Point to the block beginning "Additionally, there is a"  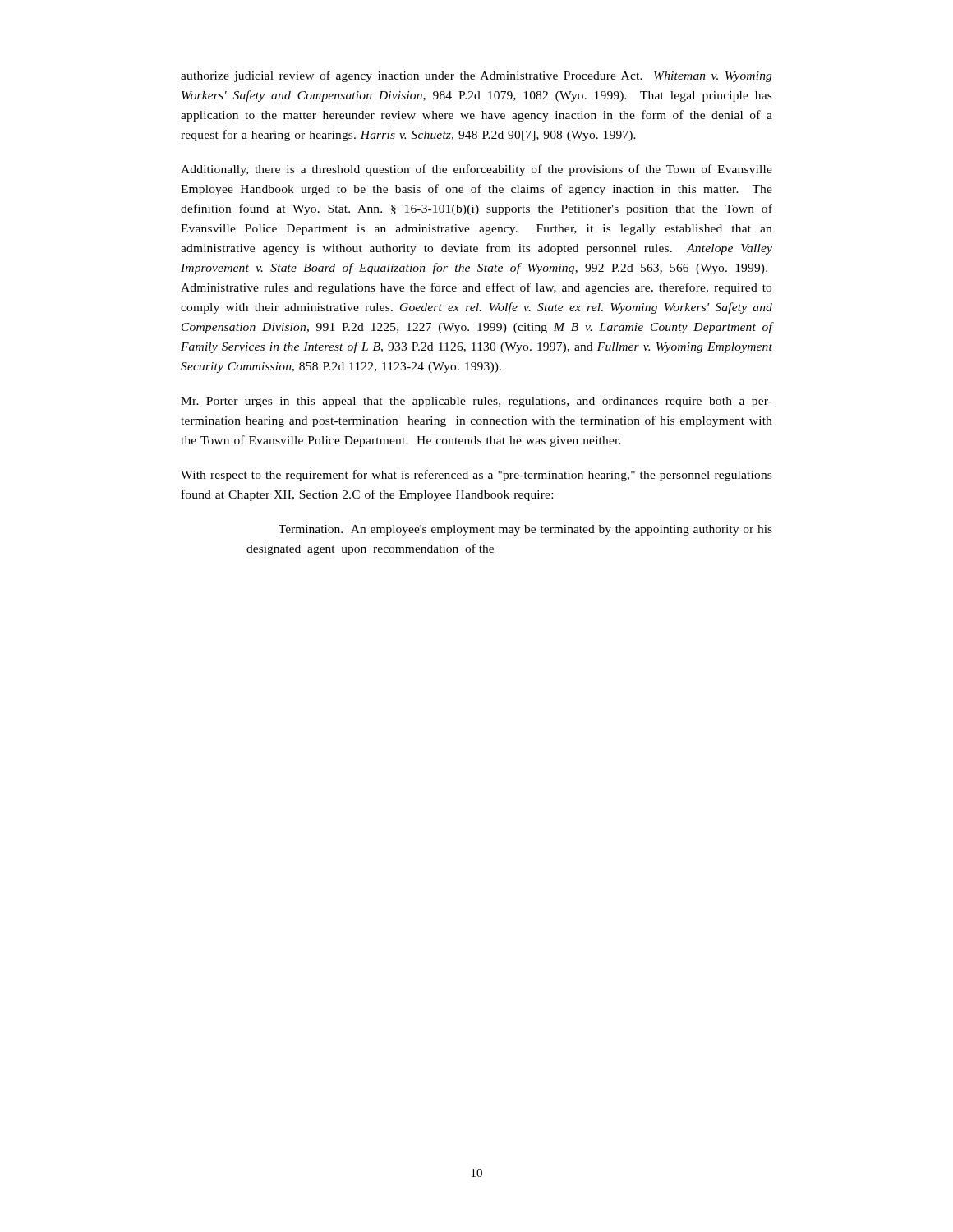[x=476, y=268]
